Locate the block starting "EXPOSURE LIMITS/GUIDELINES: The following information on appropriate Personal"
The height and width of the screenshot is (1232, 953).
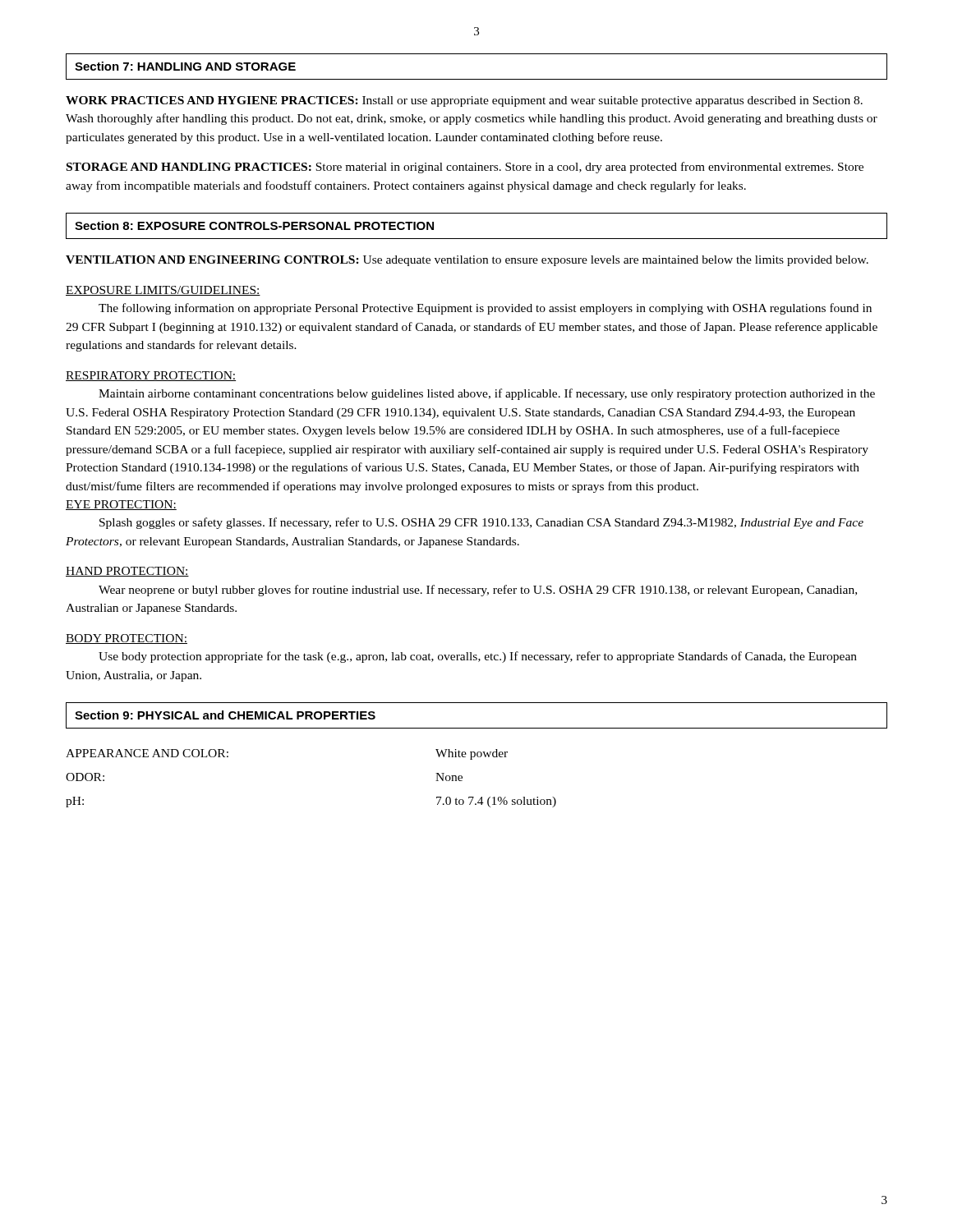pyautogui.click(x=476, y=318)
